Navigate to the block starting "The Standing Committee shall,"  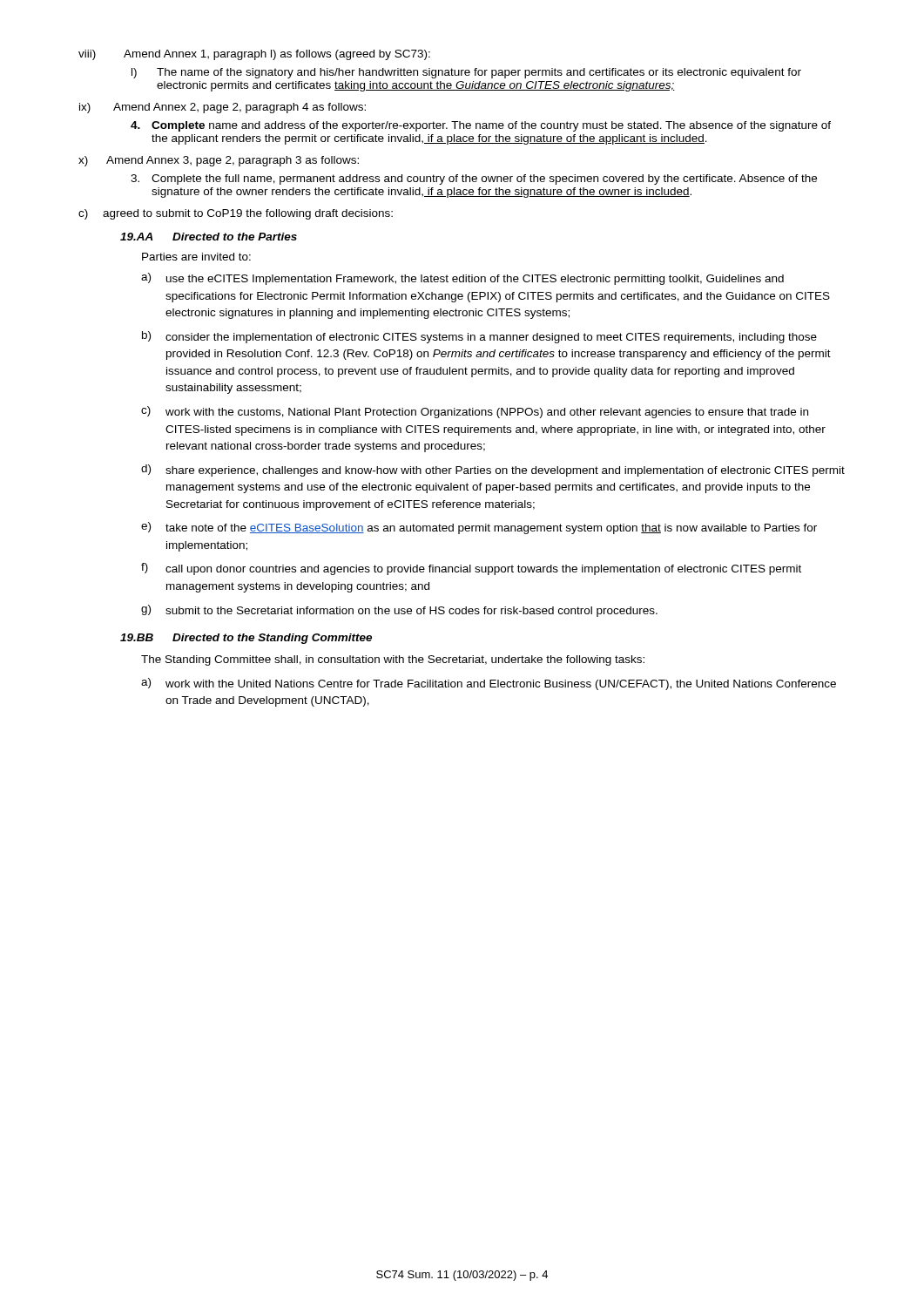[393, 659]
